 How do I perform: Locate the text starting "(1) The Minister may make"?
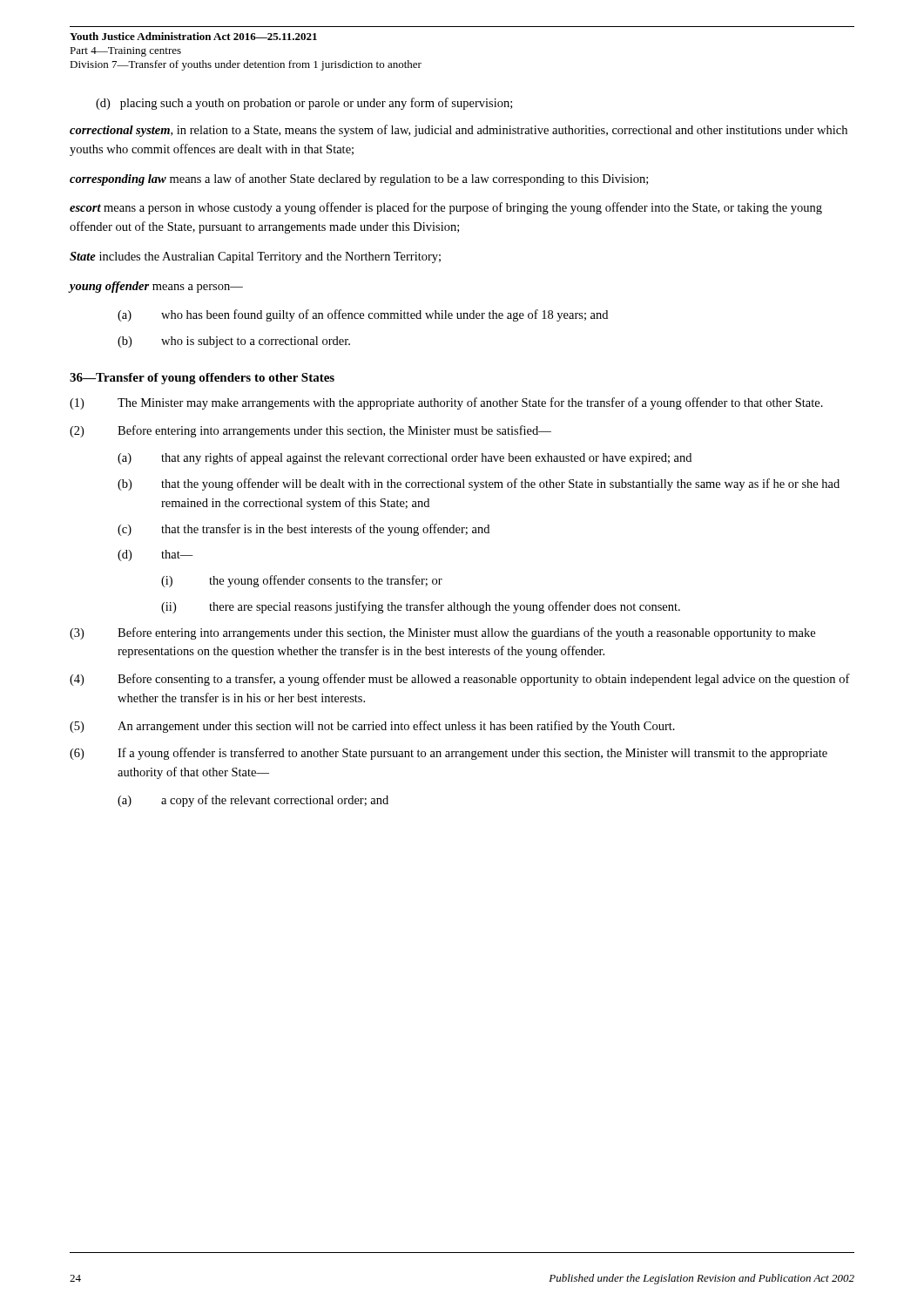point(462,403)
